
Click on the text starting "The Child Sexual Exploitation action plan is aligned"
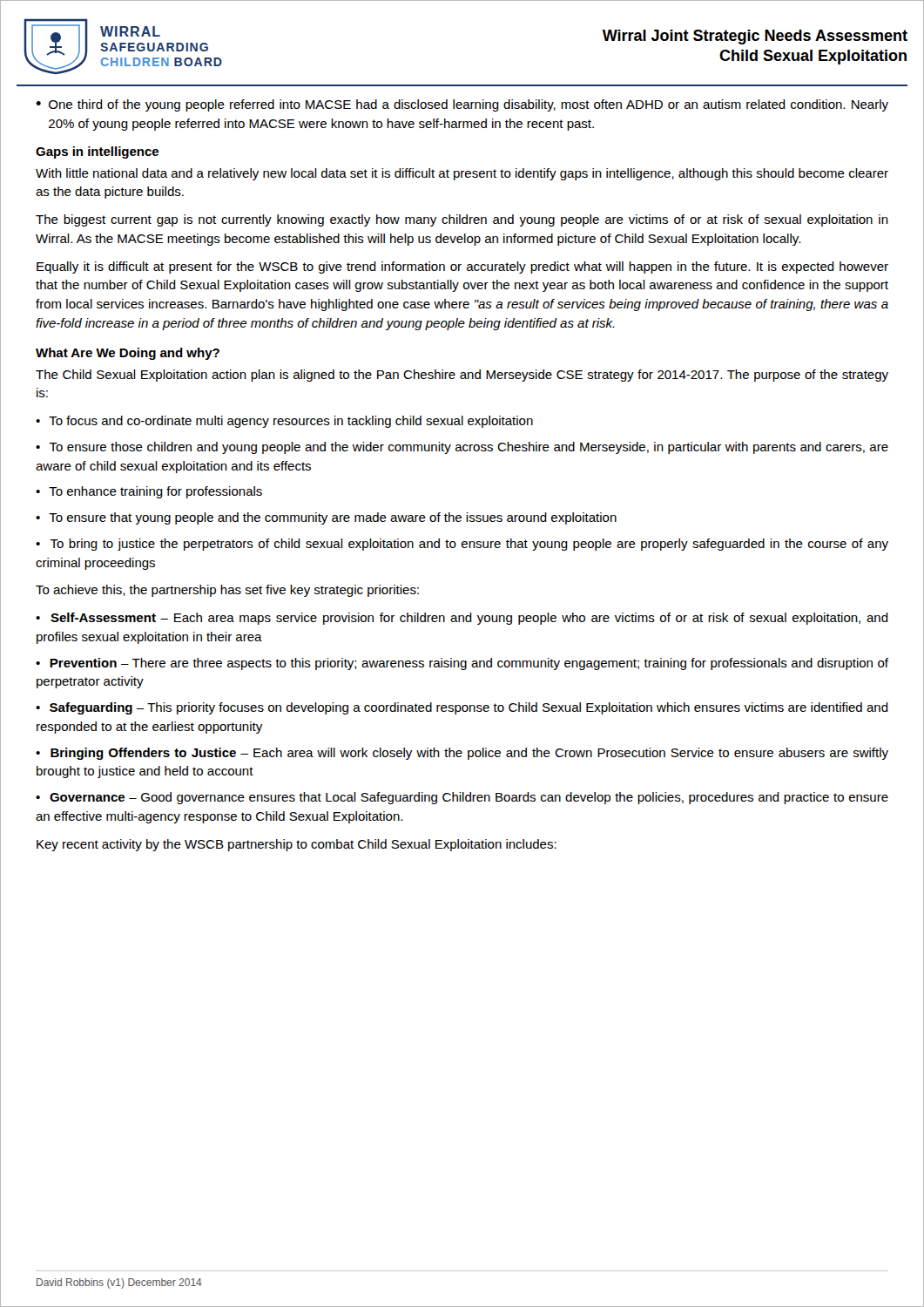click(462, 383)
